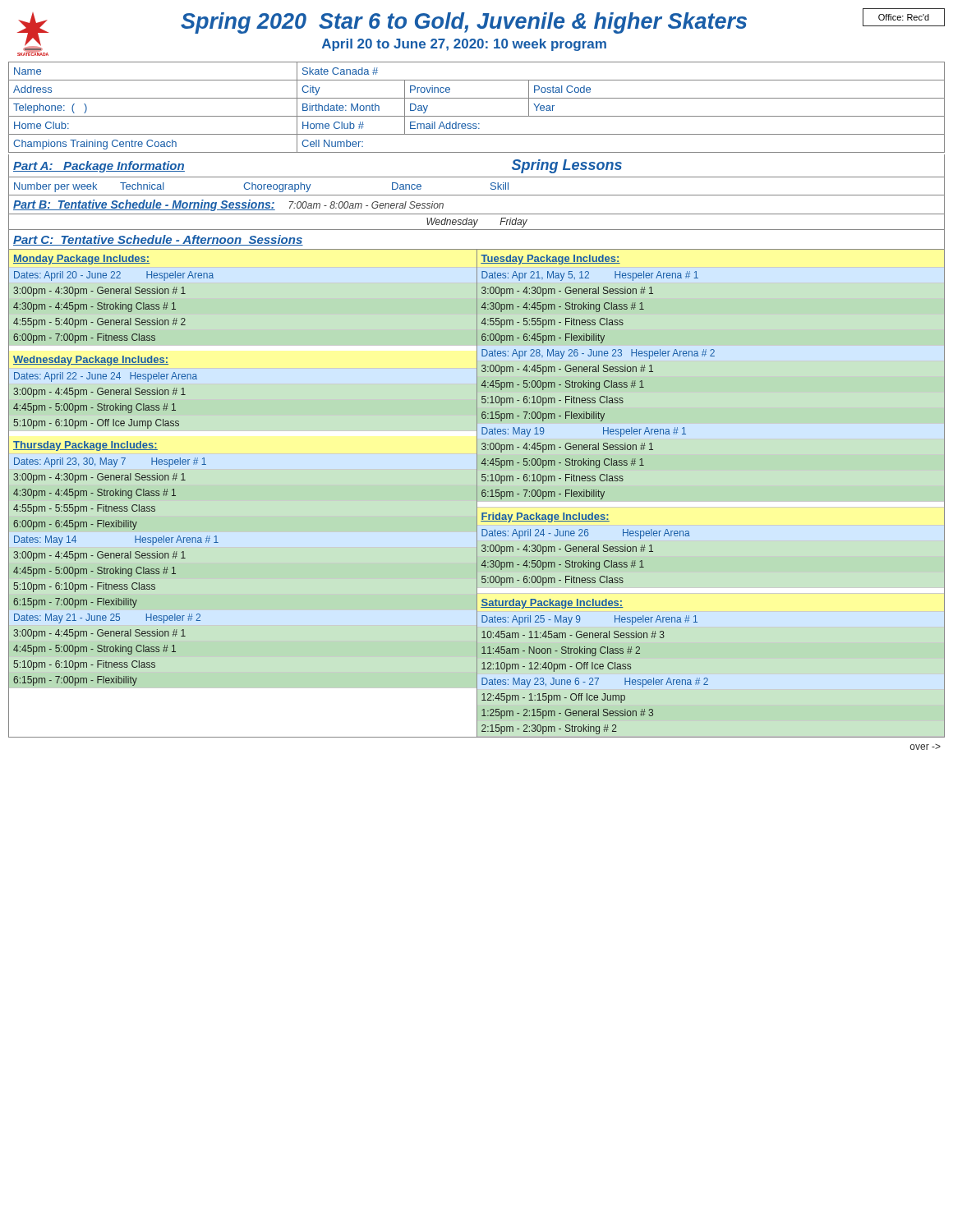Find the region starting "Part C: Tentative Schedule - Afternoon"
The width and height of the screenshot is (953, 1232).
pos(158,239)
